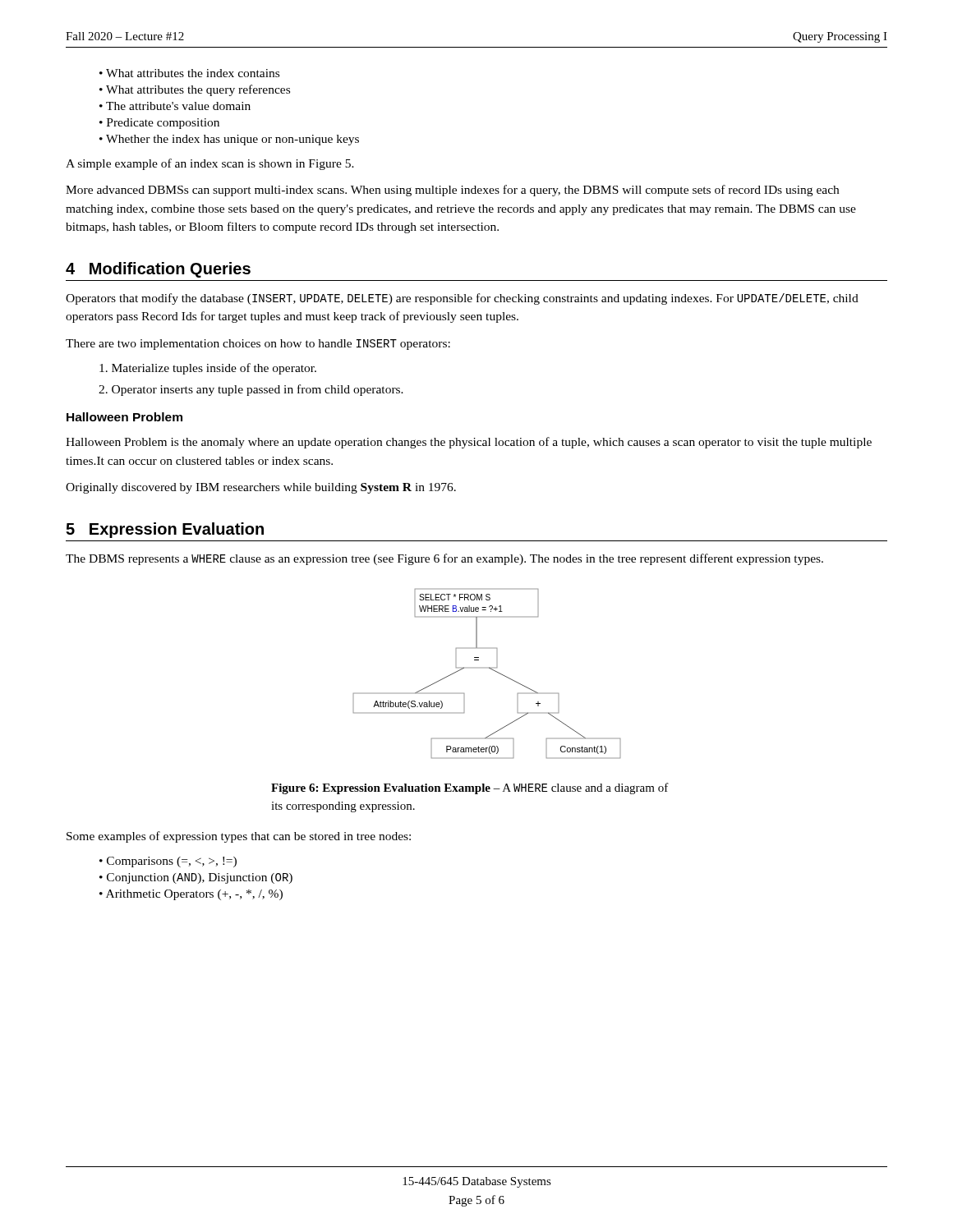Click on the section header containing "4 Modification Queries"
The width and height of the screenshot is (953, 1232).
coord(158,269)
